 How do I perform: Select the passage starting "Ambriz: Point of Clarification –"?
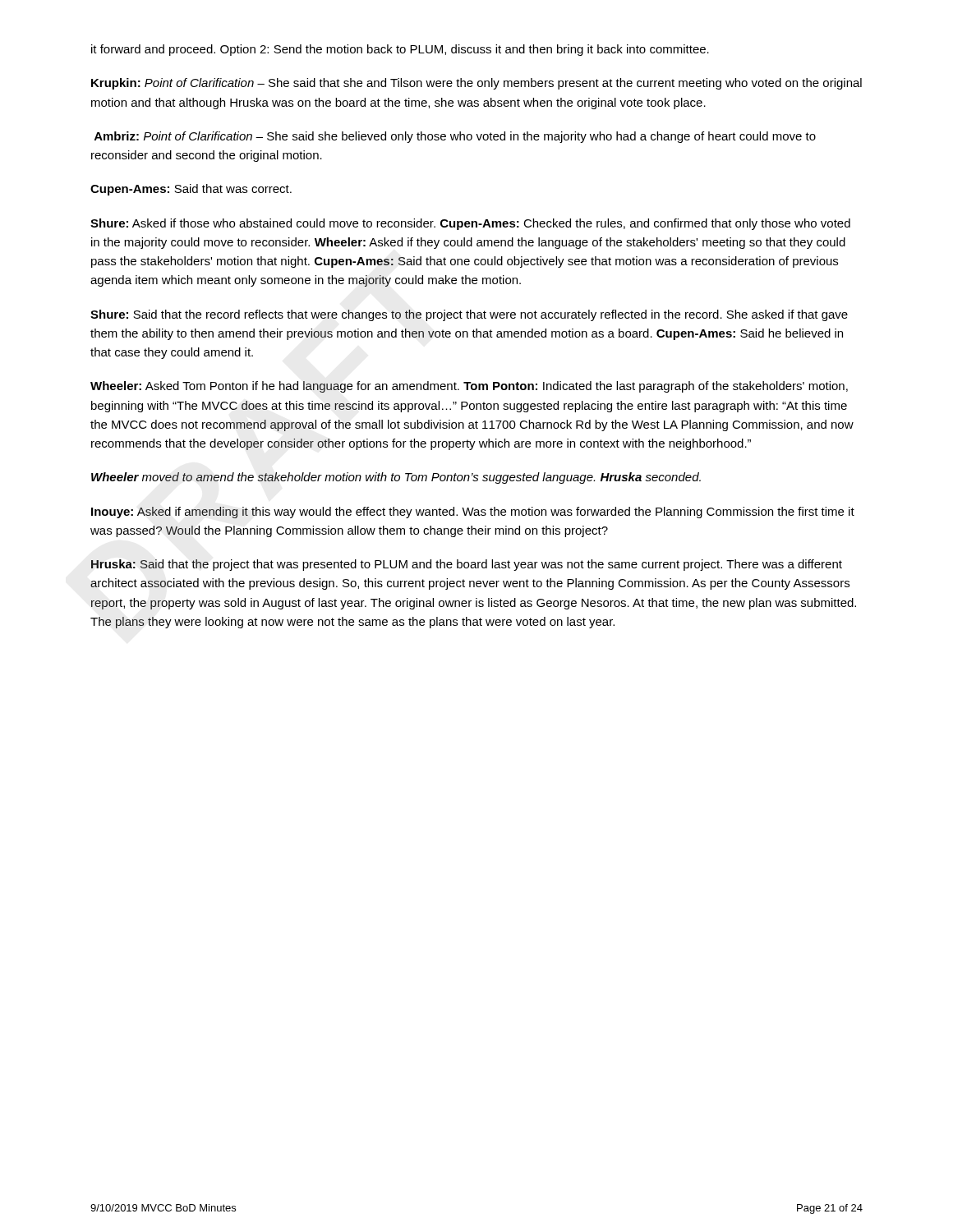(x=453, y=145)
